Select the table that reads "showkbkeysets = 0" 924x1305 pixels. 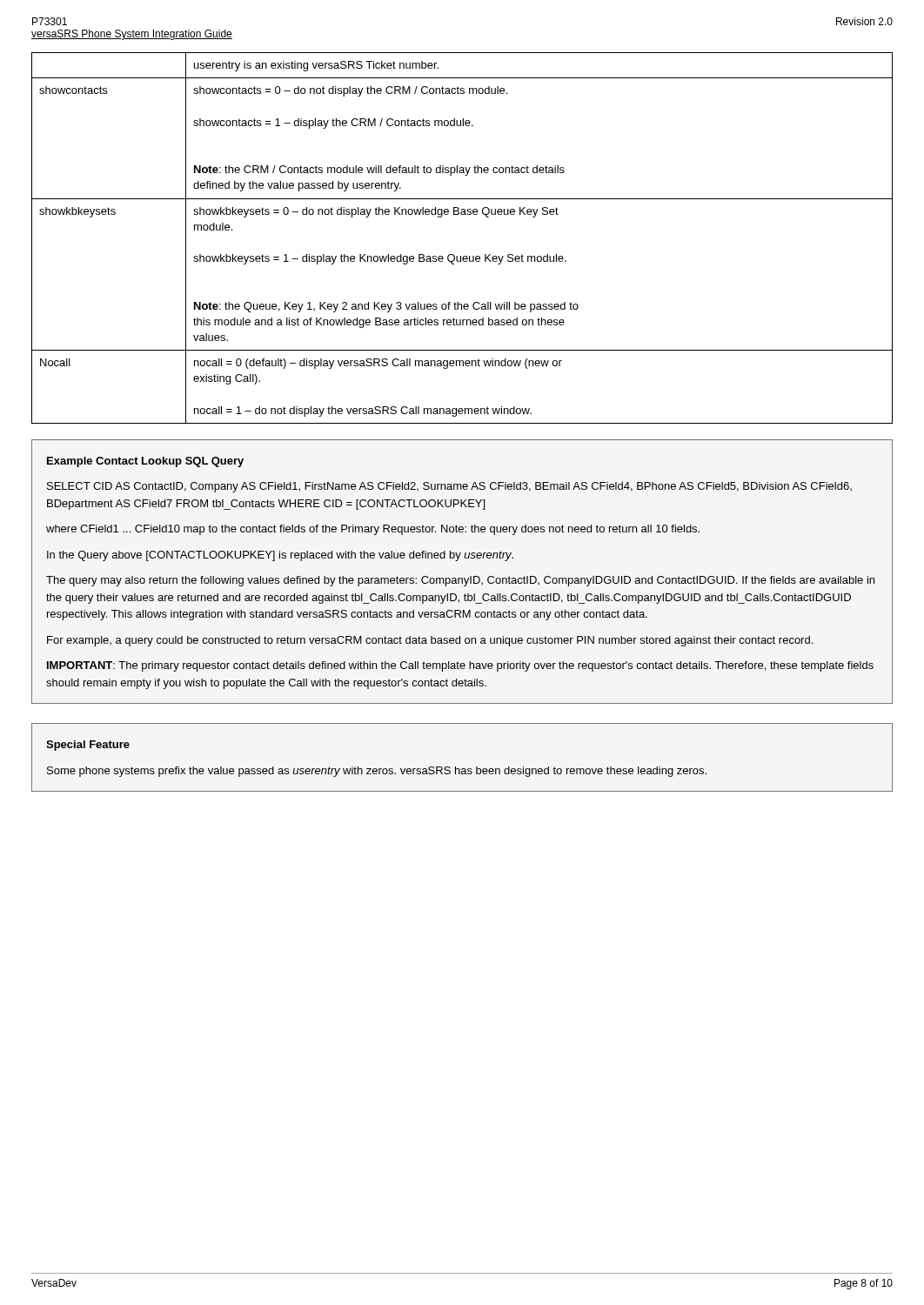pyautogui.click(x=462, y=238)
